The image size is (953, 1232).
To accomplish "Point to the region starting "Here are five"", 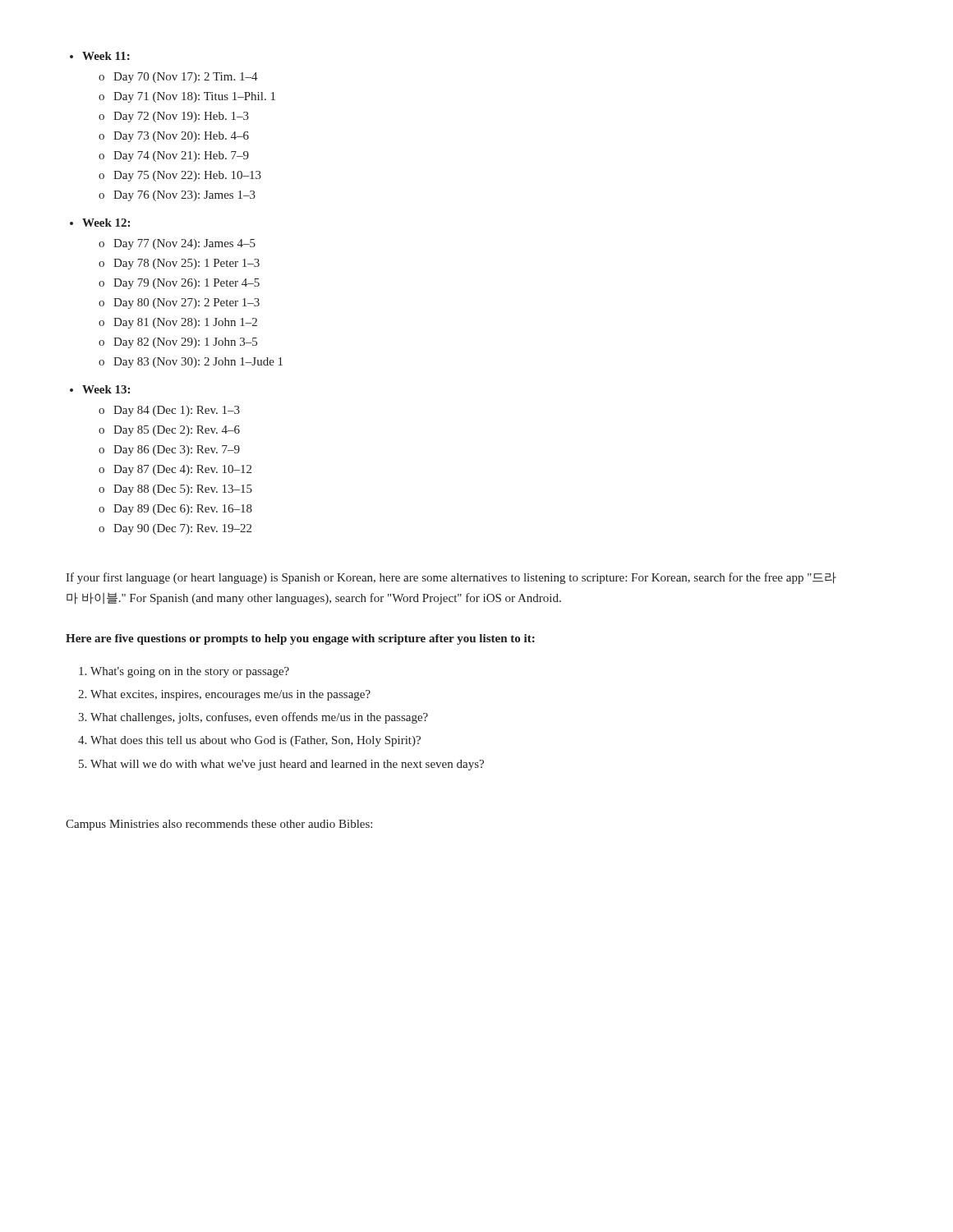I will (301, 638).
